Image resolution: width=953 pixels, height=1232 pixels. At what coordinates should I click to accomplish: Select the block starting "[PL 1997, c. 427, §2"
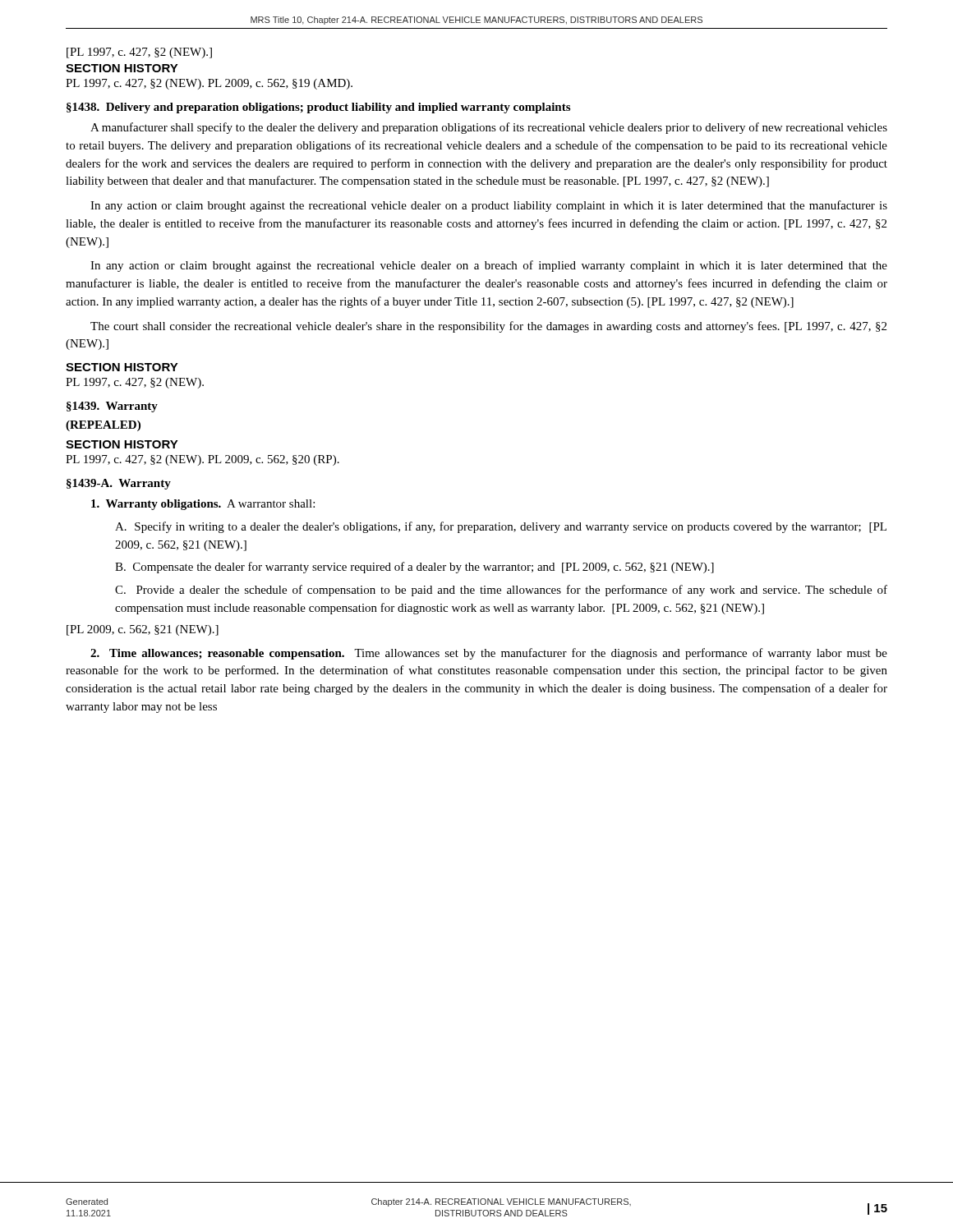point(139,52)
